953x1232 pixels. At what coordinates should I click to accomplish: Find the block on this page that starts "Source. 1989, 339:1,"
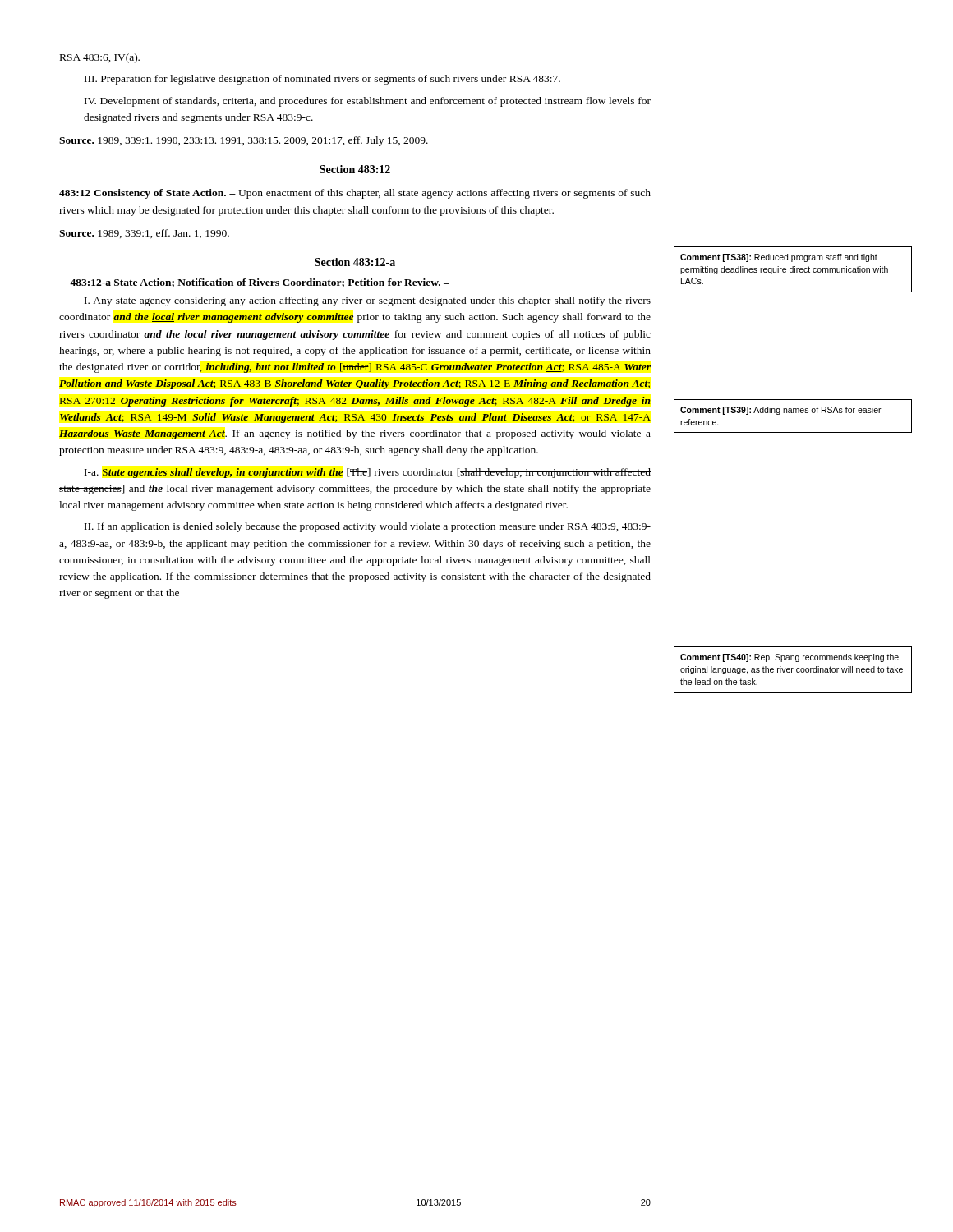(144, 234)
